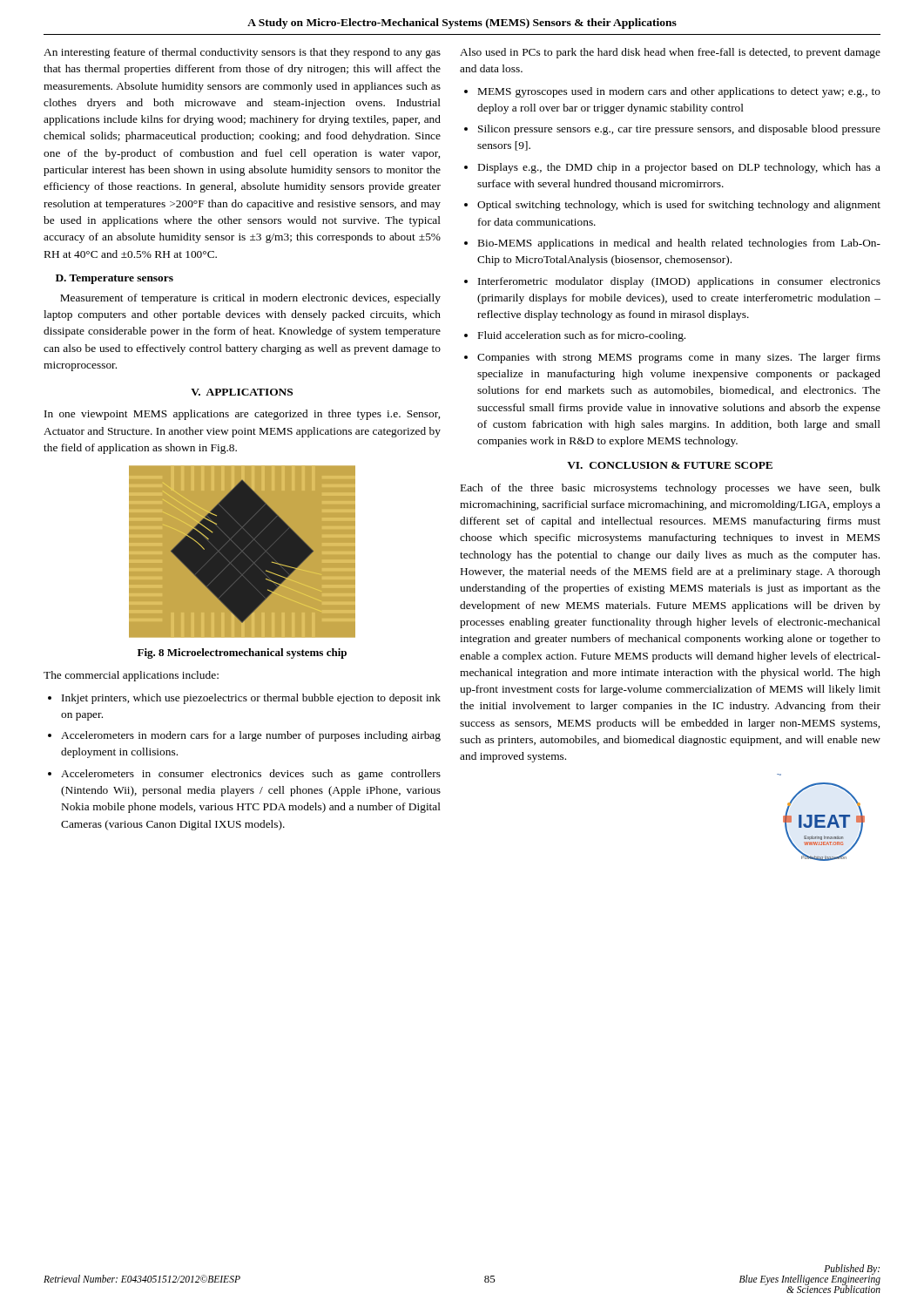Viewport: 924px width, 1307px height.
Task: Click on the passage starting "Fig. 8 Microelectromechanical systems chip"
Action: point(242,652)
